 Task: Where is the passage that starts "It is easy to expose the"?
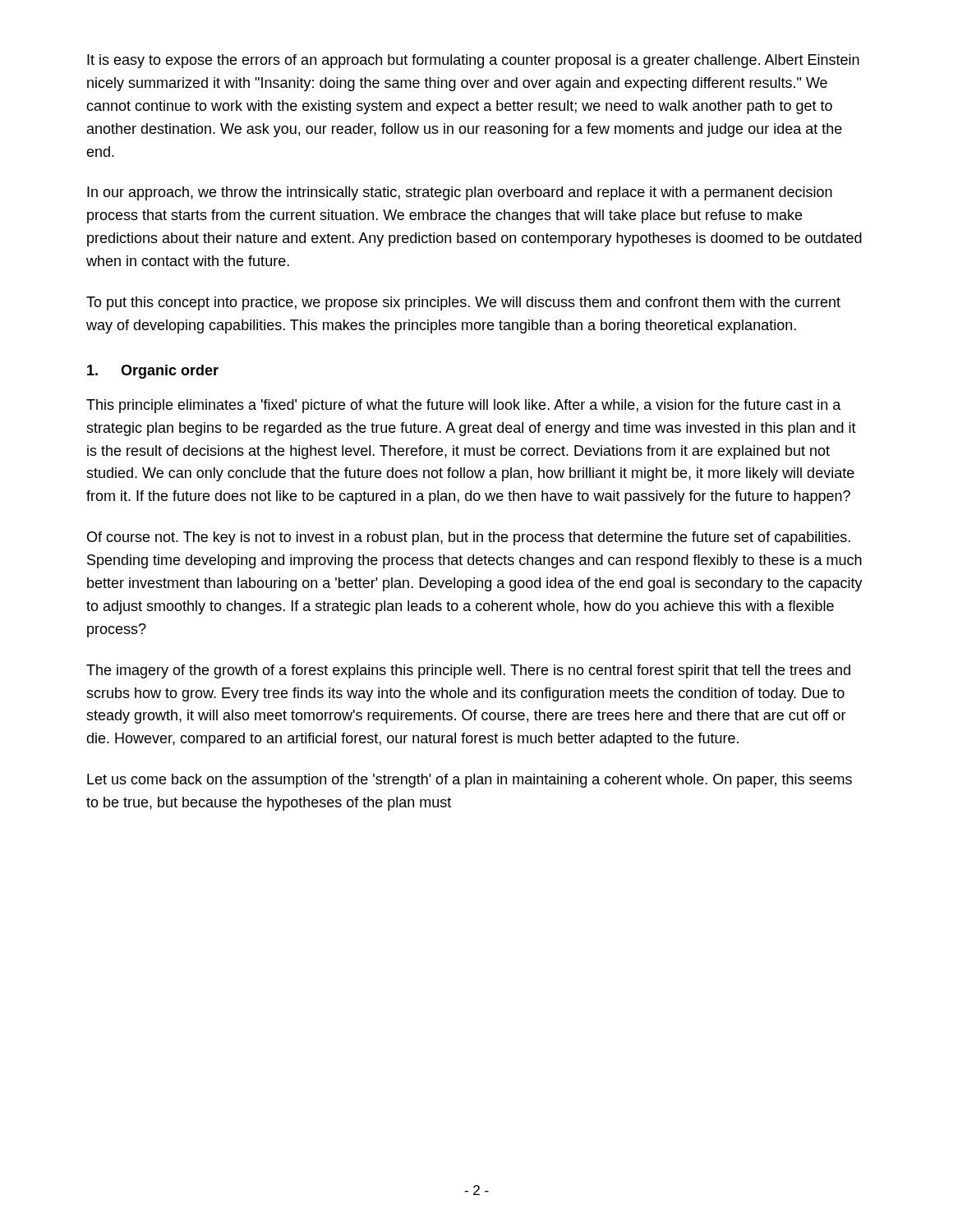click(473, 106)
